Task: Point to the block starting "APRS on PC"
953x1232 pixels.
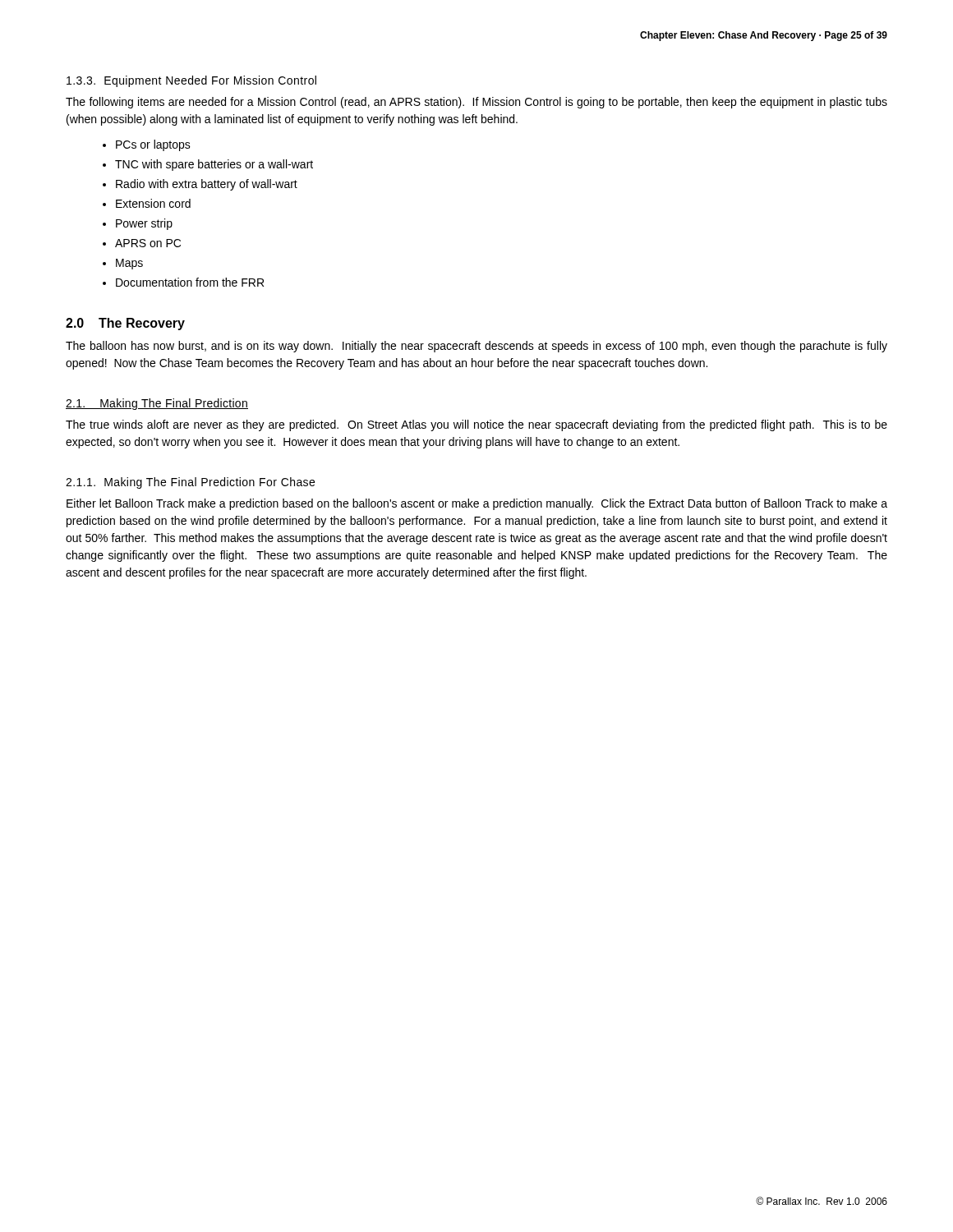Action: tap(148, 243)
